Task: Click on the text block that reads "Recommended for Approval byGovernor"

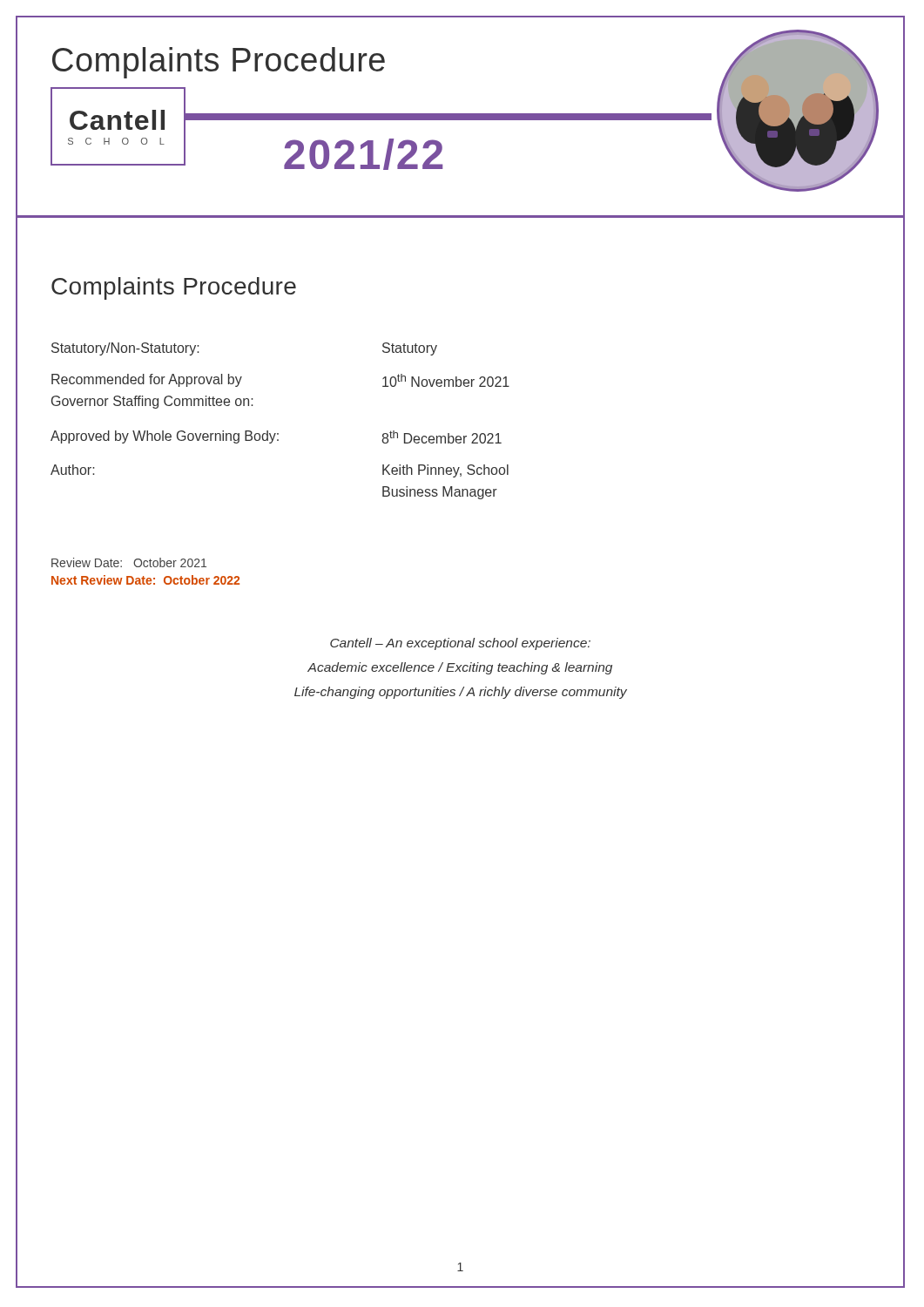Action: pos(142,379)
